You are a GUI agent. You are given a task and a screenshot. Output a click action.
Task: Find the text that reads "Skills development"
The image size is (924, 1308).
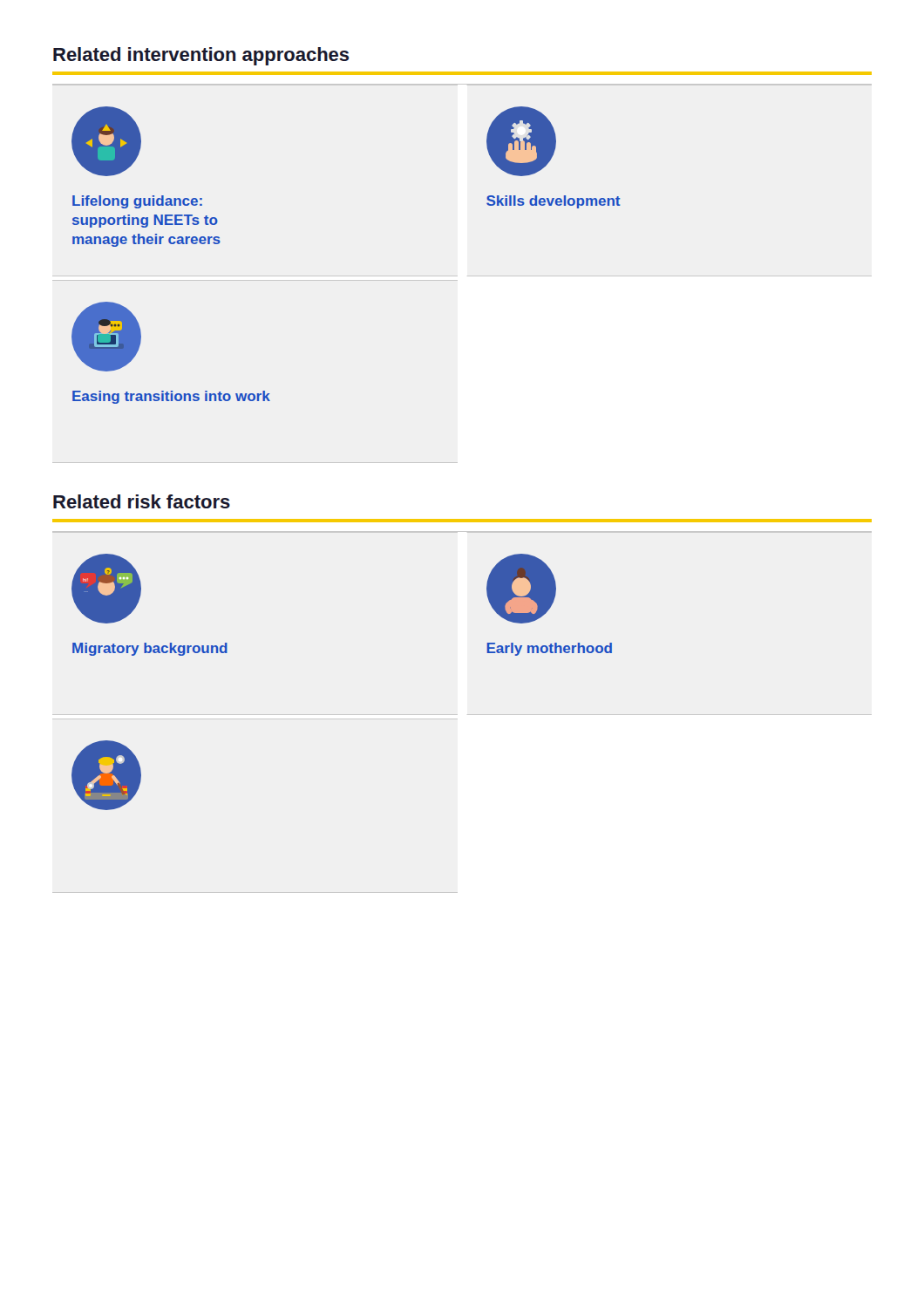point(553,201)
